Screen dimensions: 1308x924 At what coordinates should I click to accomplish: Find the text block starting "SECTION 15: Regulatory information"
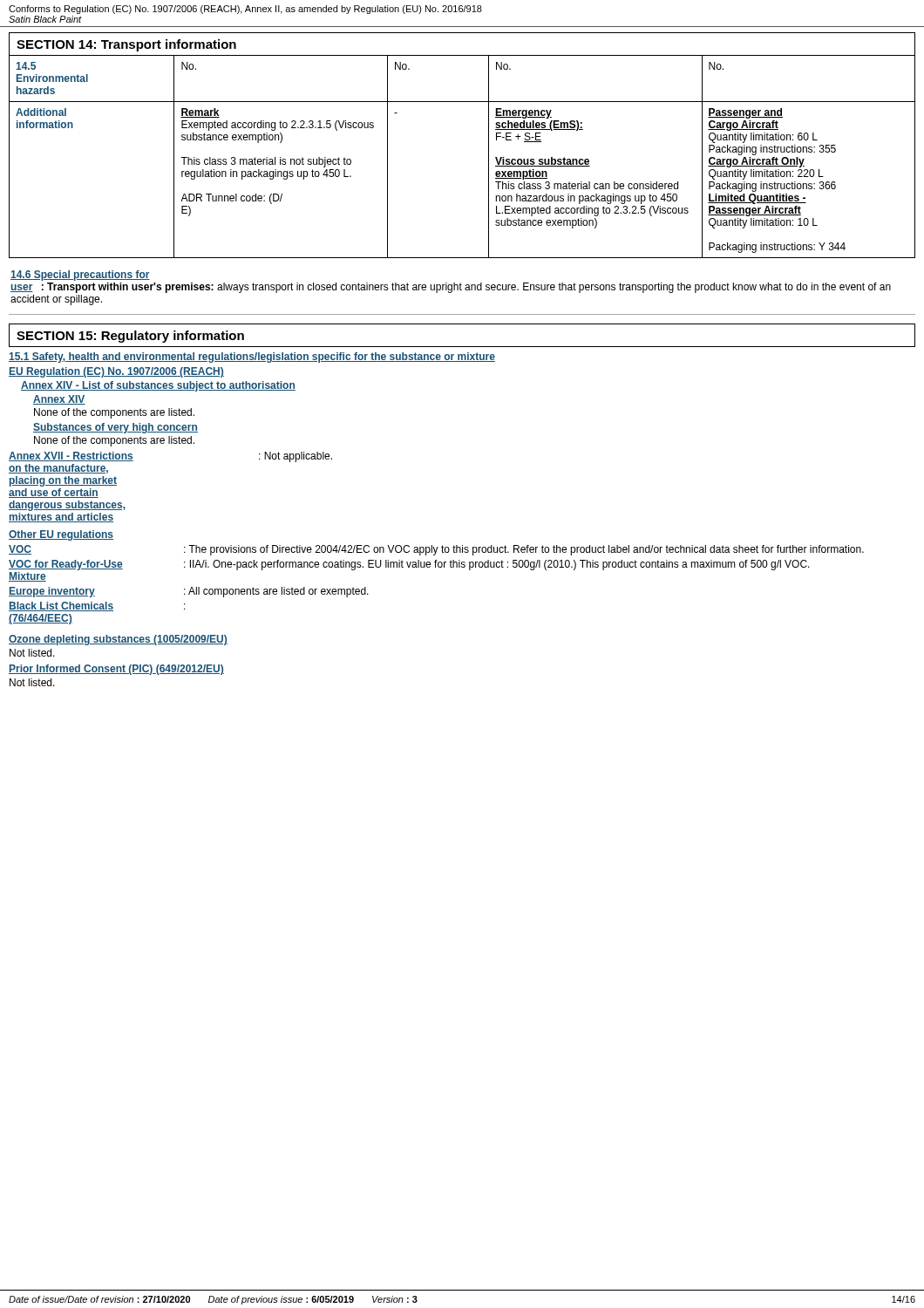(131, 335)
